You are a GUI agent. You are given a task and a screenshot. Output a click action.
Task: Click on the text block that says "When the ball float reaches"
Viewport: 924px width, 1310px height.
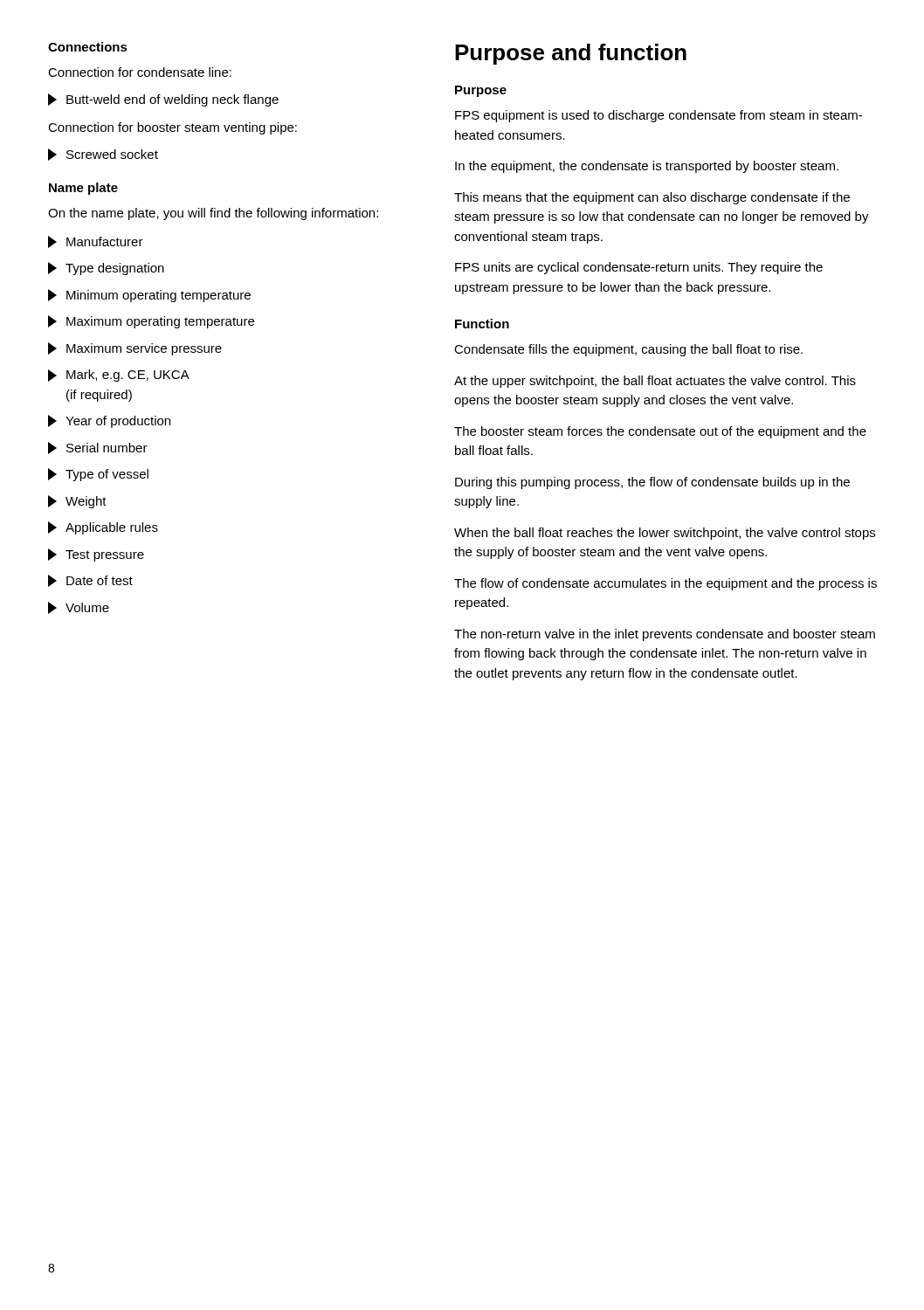[665, 542]
